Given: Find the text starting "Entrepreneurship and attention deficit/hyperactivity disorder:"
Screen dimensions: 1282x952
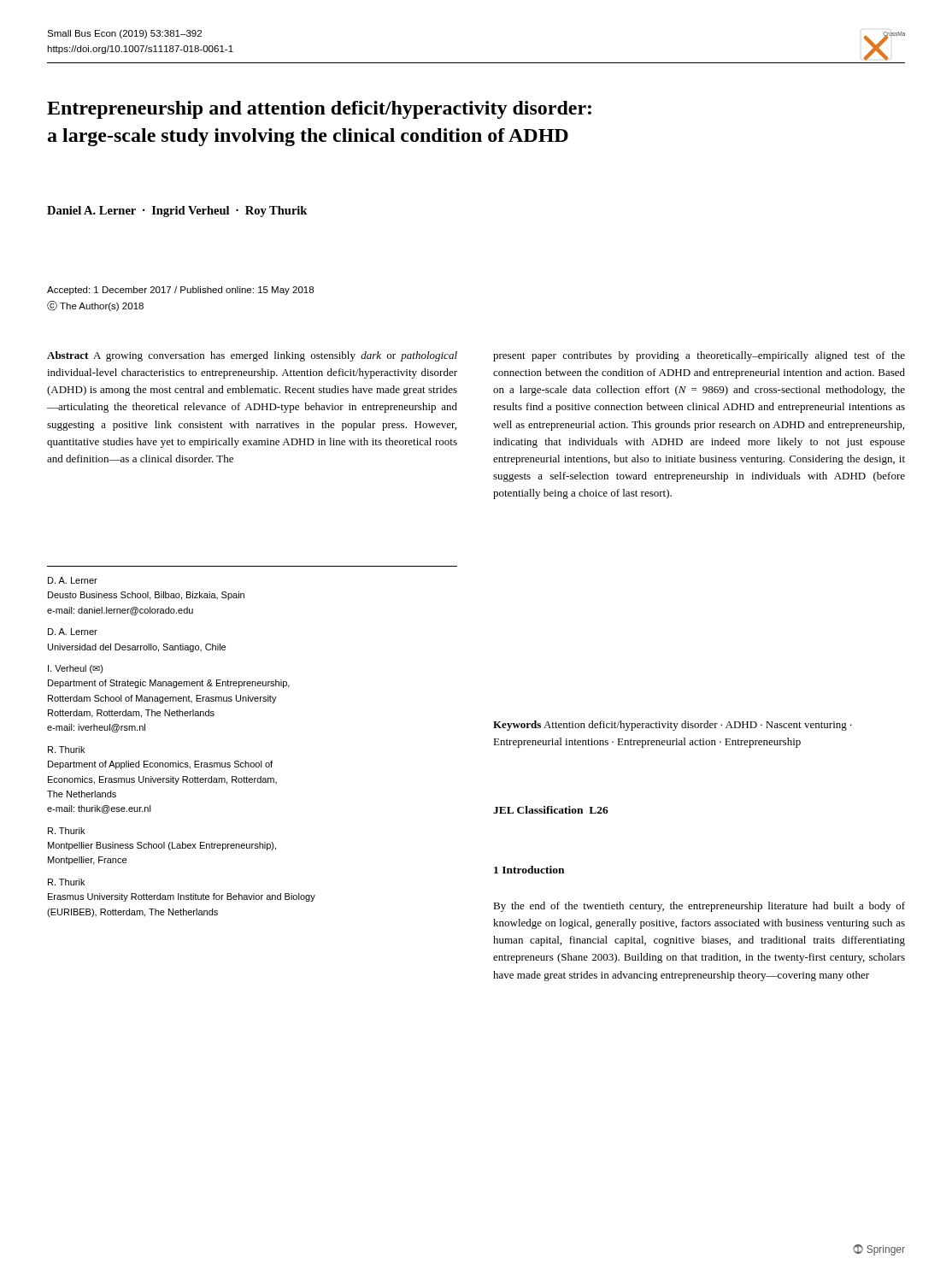Looking at the screenshot, I should 476,122.
